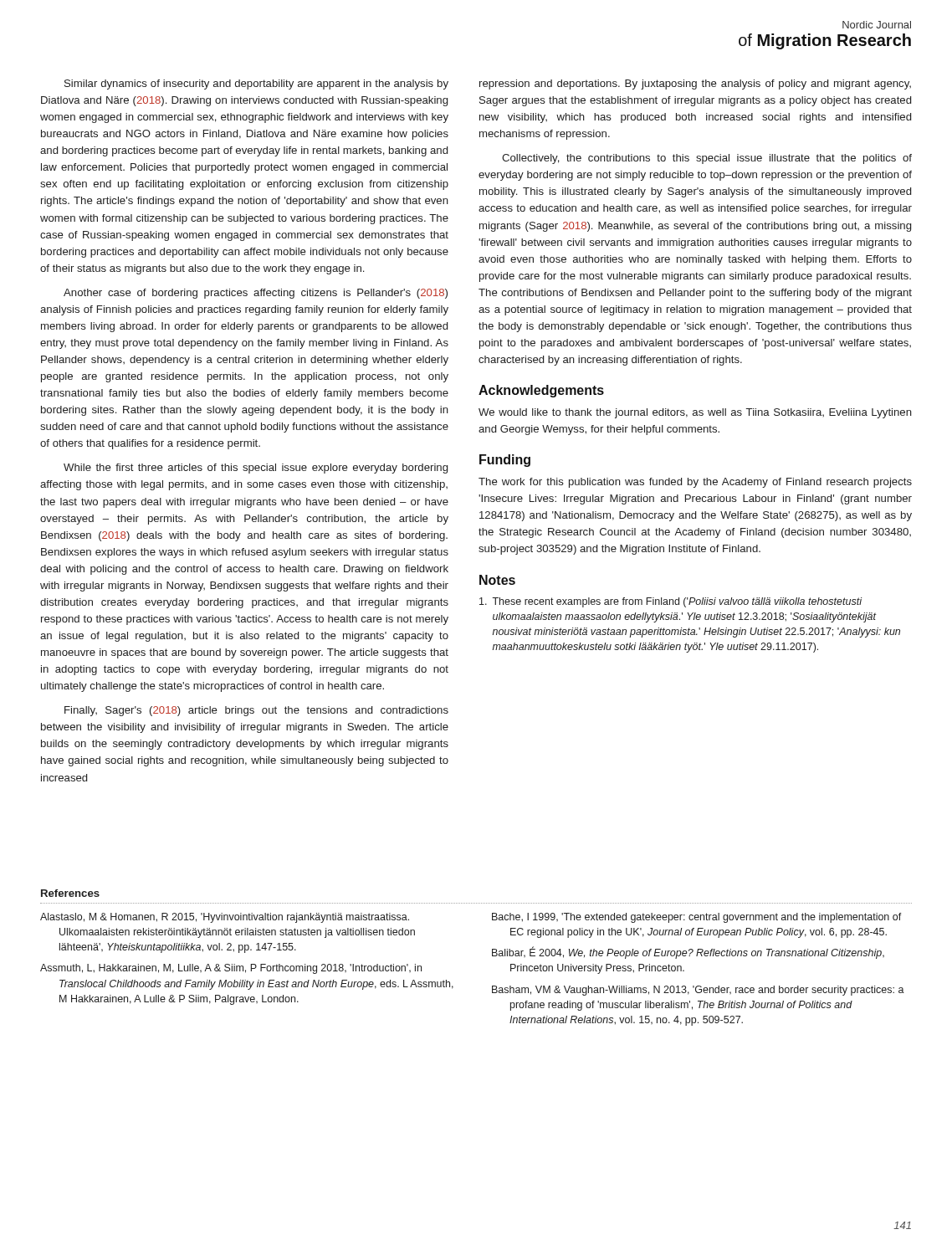Find the block on this page that starts "Balibar, É 2004, We, the People of Europe?"
This screenshot has width=952, height=1255.
(x=688, y=961)
